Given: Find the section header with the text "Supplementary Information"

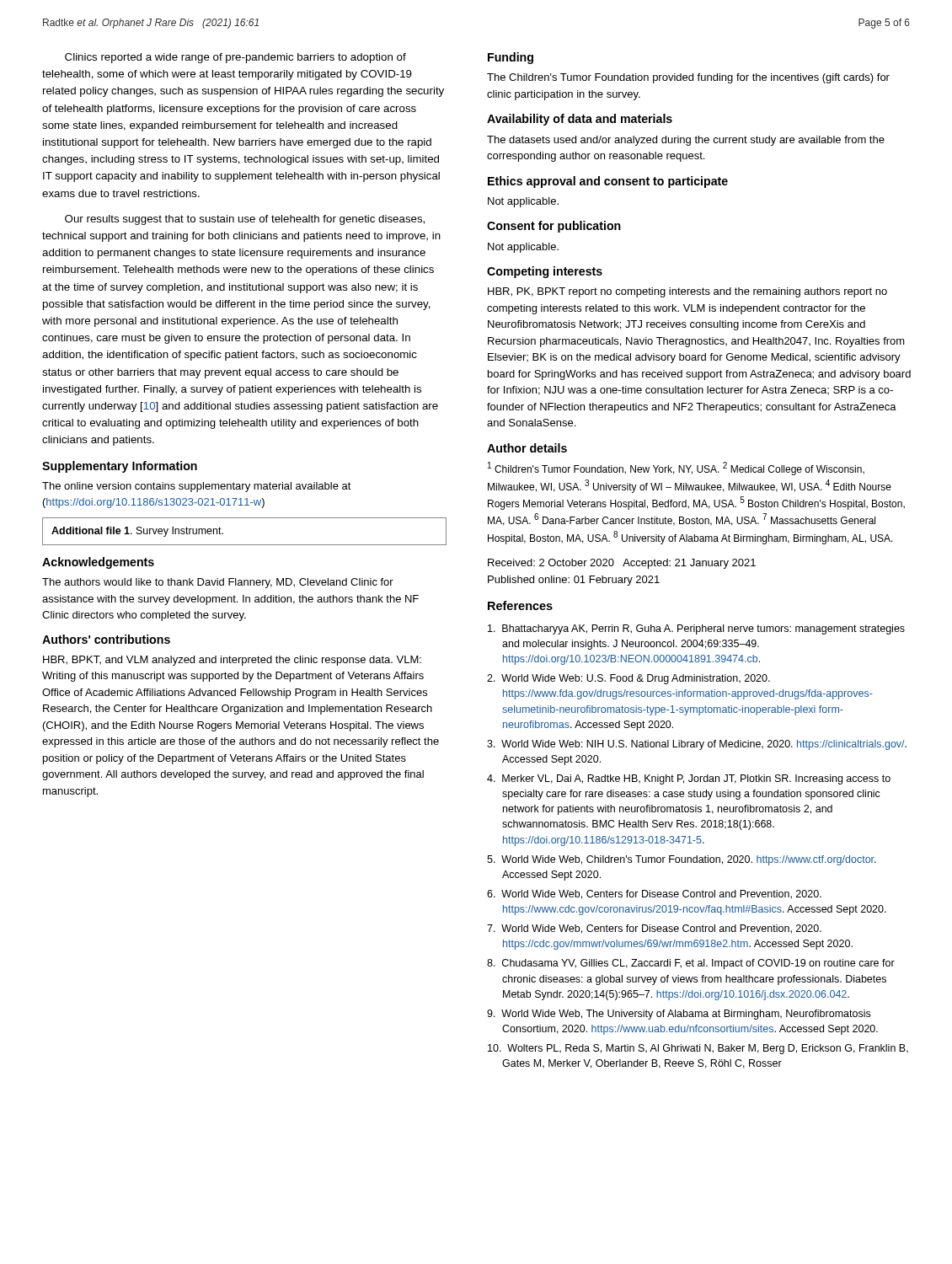Looking at the screenshot, I should tap(120, 466).
